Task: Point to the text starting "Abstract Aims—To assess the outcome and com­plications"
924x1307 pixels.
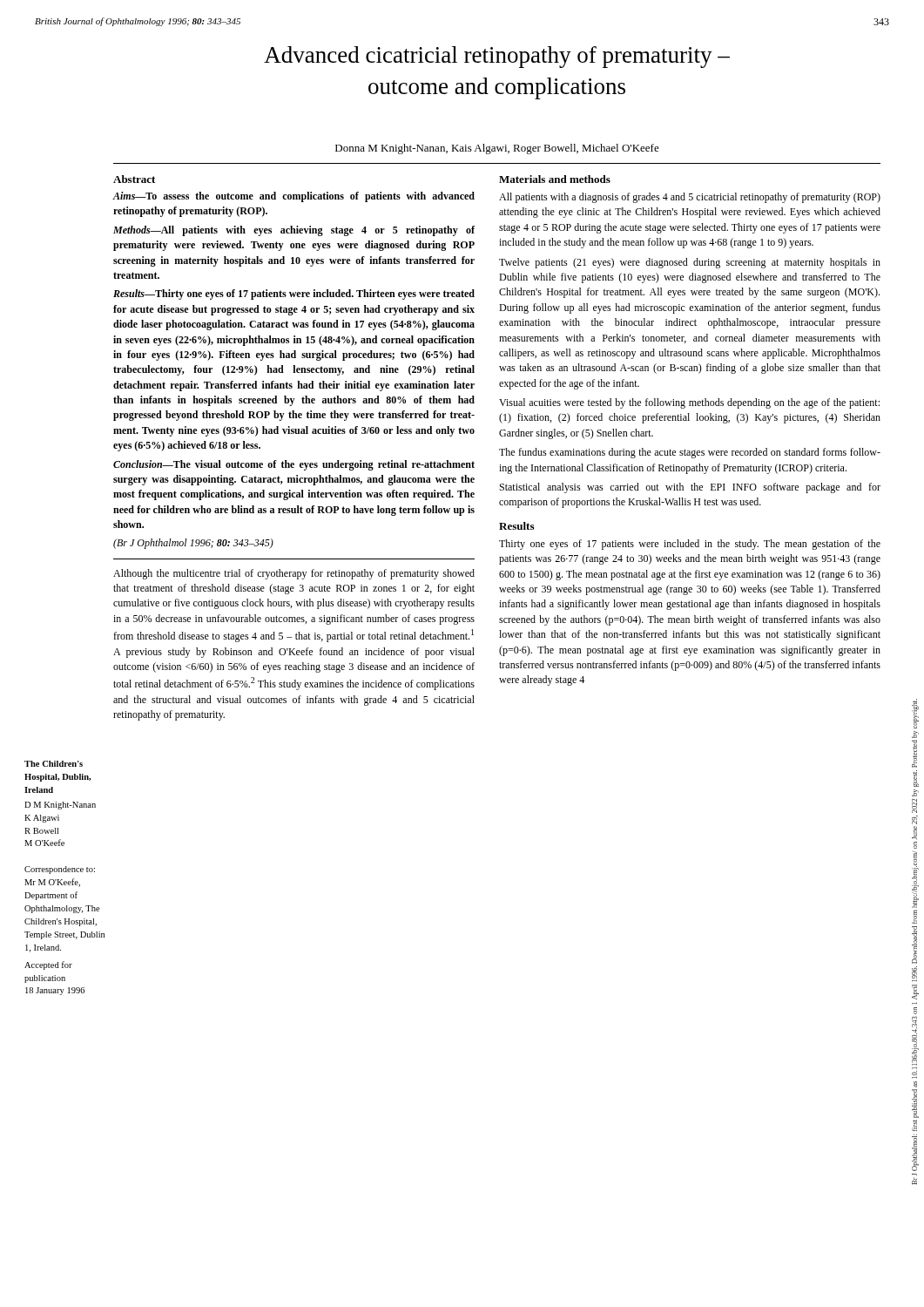Action: [134, 179]
